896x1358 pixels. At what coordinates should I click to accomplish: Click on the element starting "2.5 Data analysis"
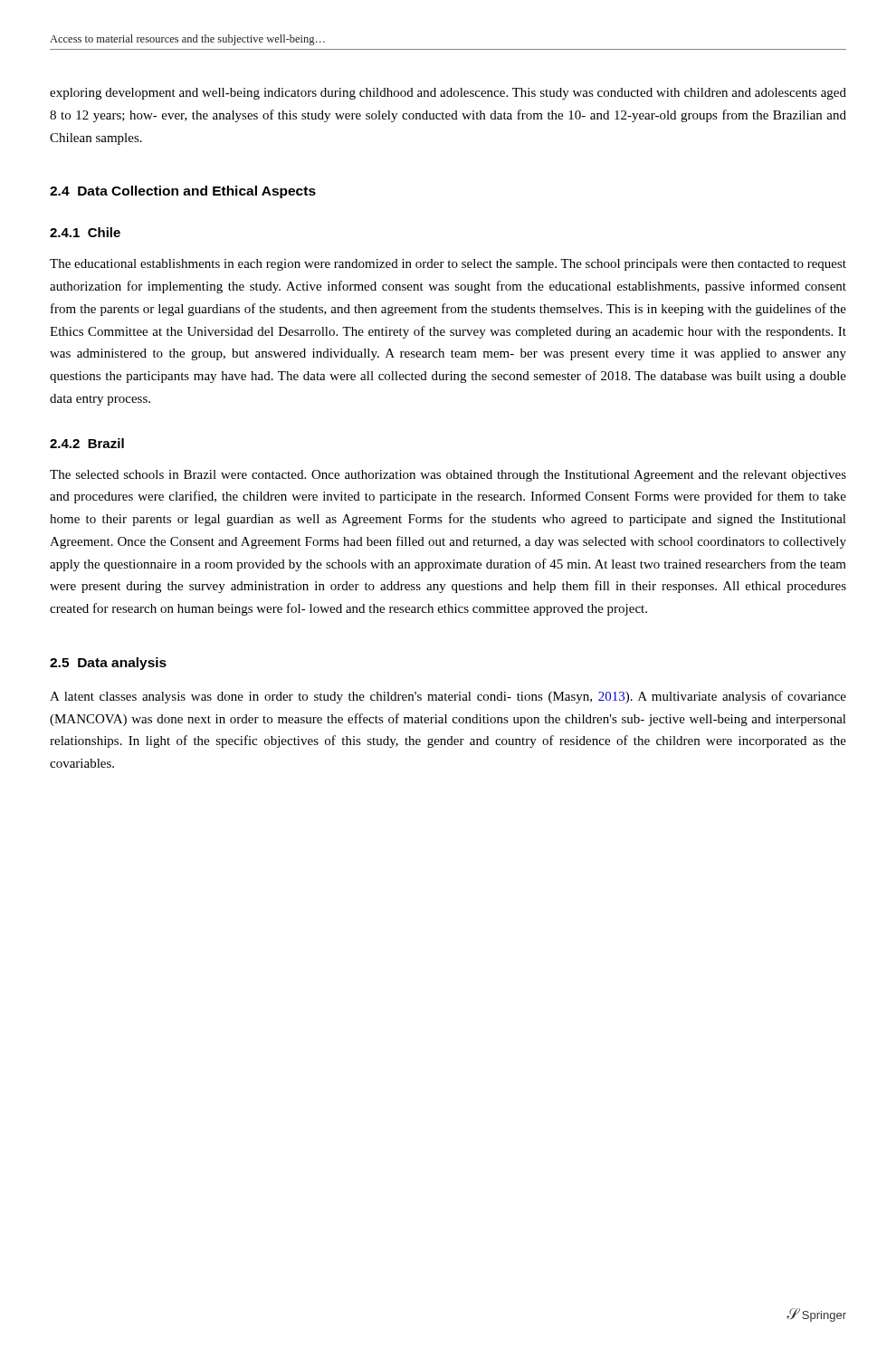point(108,662)
